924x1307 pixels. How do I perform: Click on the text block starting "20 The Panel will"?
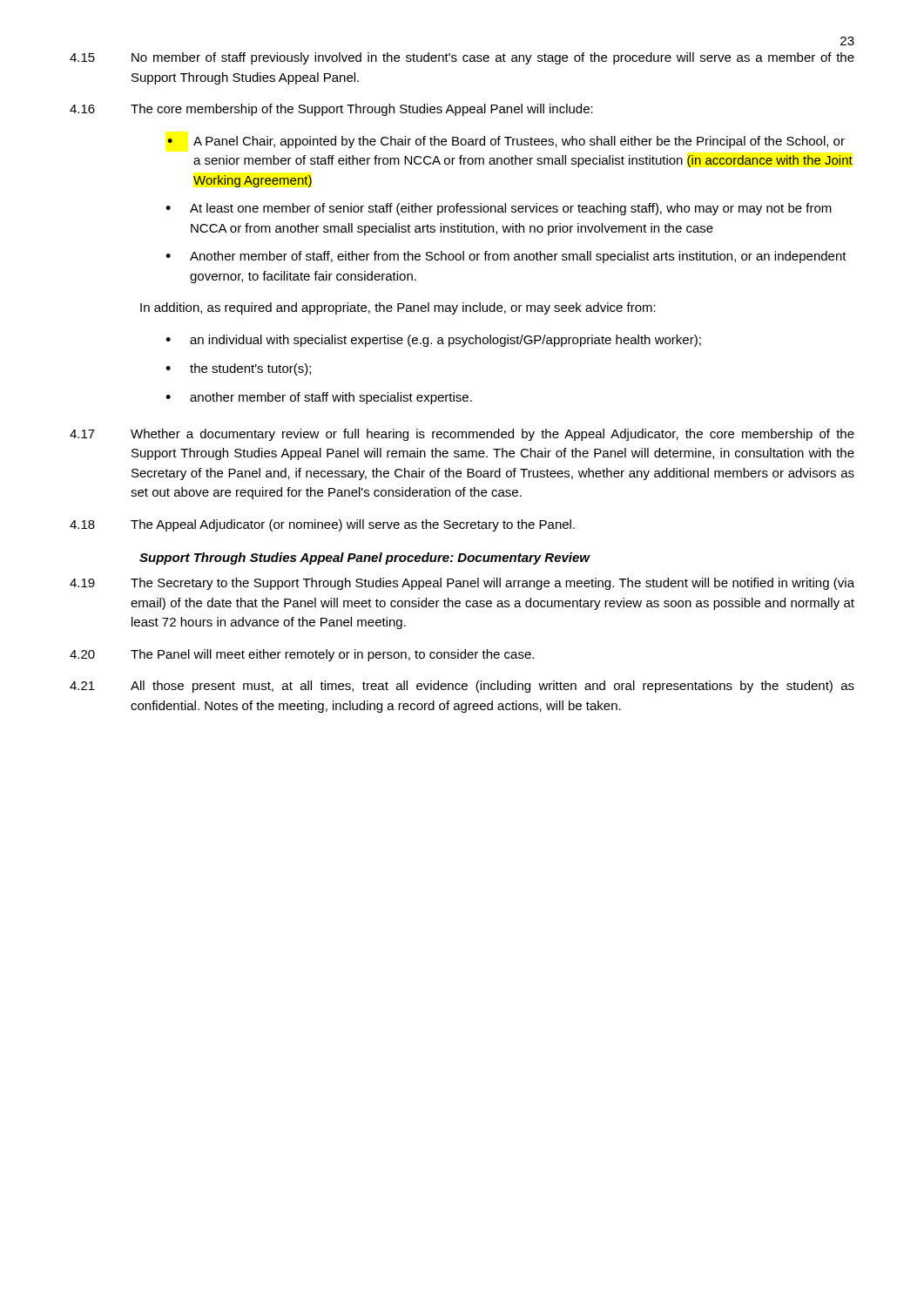462,654
